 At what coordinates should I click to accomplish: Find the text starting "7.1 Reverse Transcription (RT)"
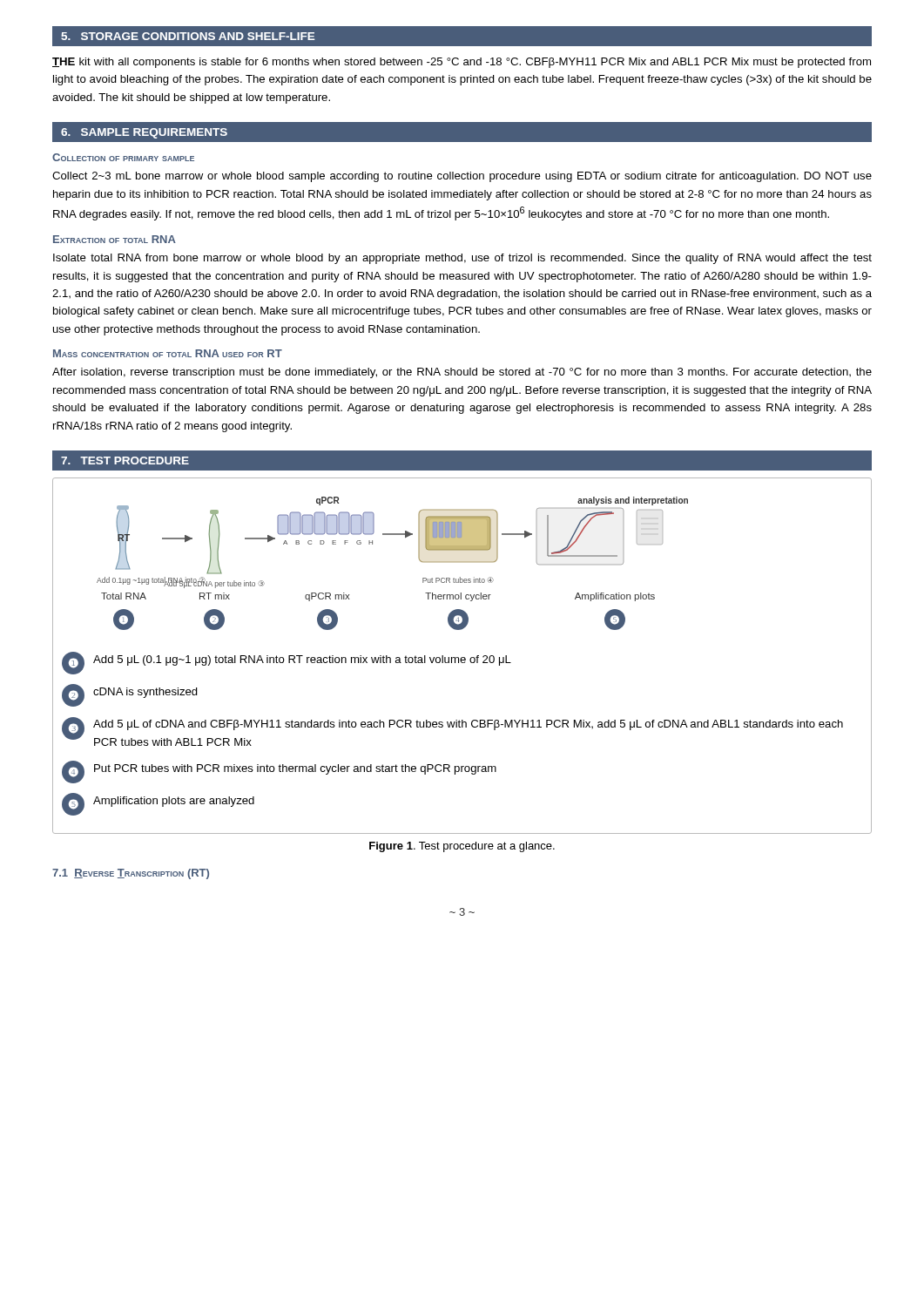131,873
